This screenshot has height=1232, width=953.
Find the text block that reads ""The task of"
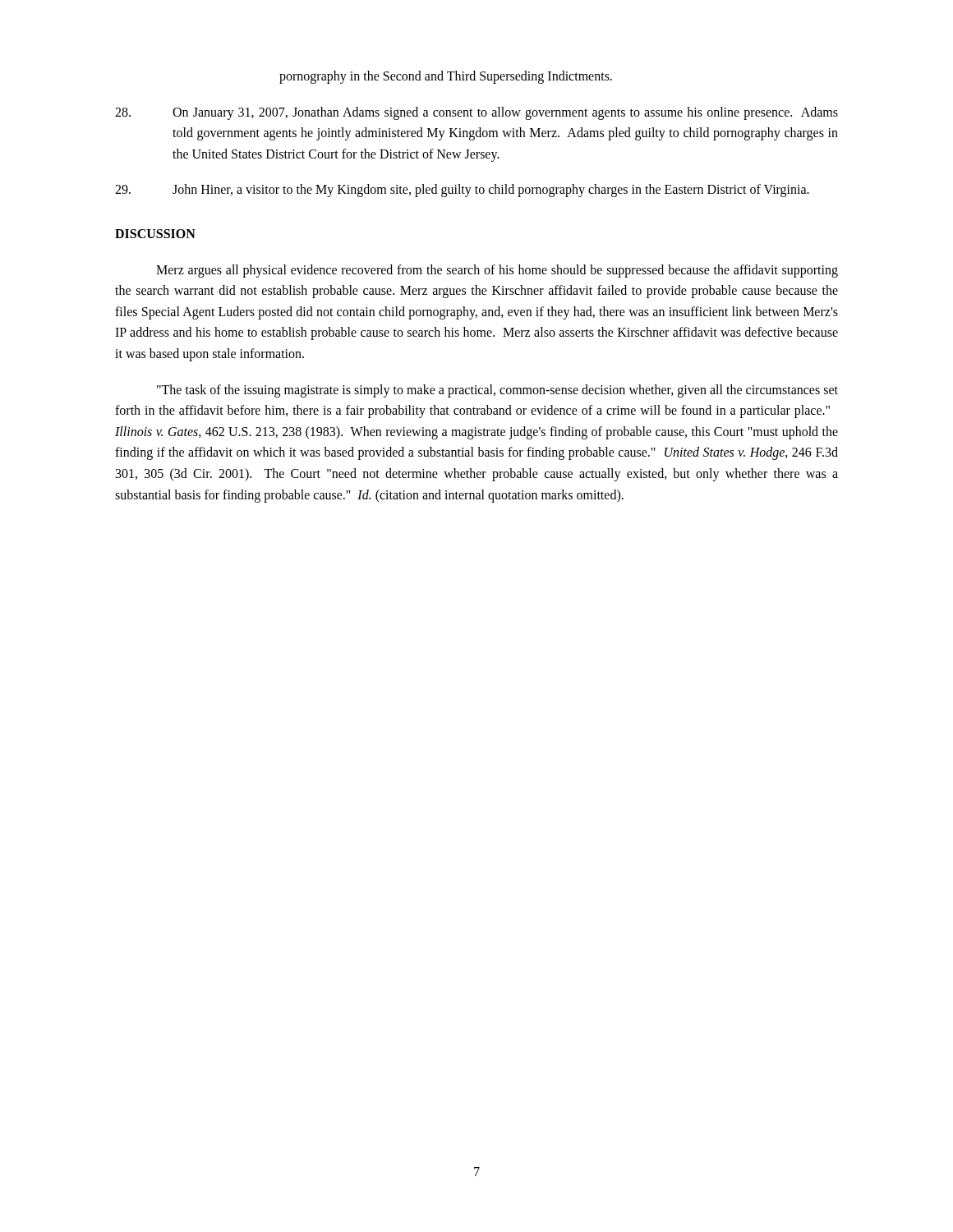tap(476, 442)
